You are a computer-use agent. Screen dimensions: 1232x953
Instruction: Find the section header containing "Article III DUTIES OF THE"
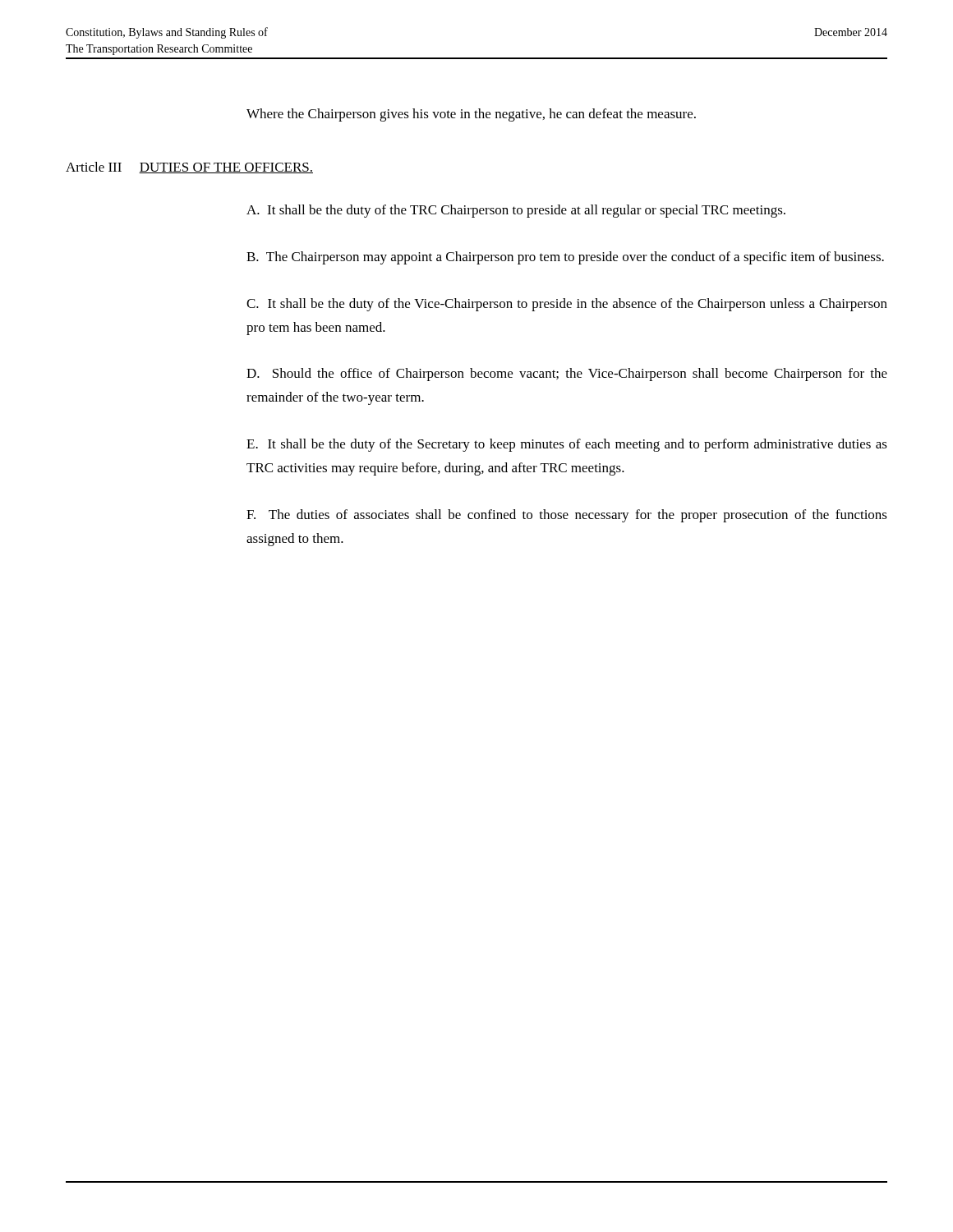click(189, 167)
